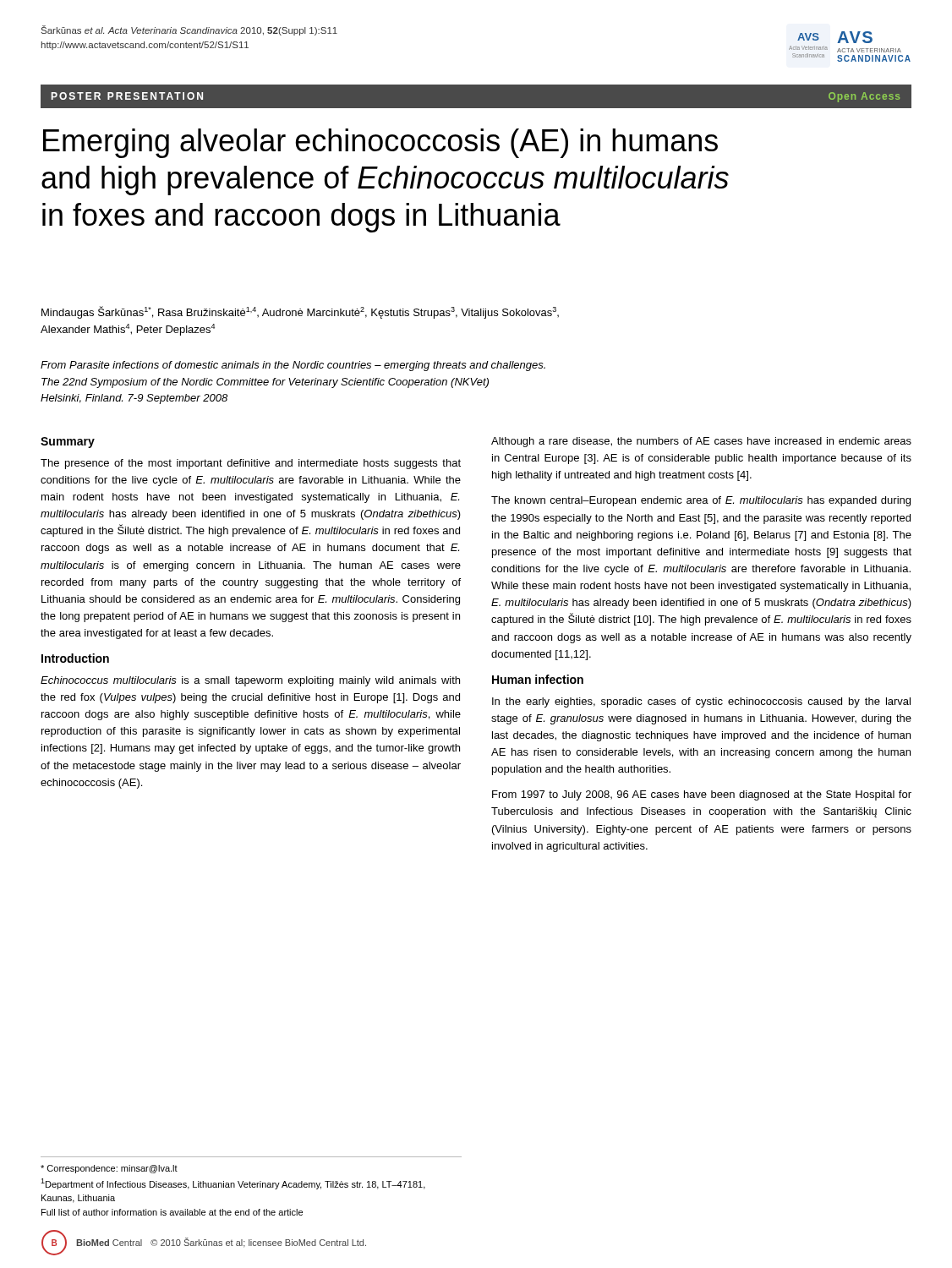This screenshot has width=952, height=1268.
Task: Where is the passage that starts "Mindaugas Šarkūnas1*, Rasa Bružinskaitė1,4, Audronė Marcinkutė2, Kęstutis"?
Action: 300,320
